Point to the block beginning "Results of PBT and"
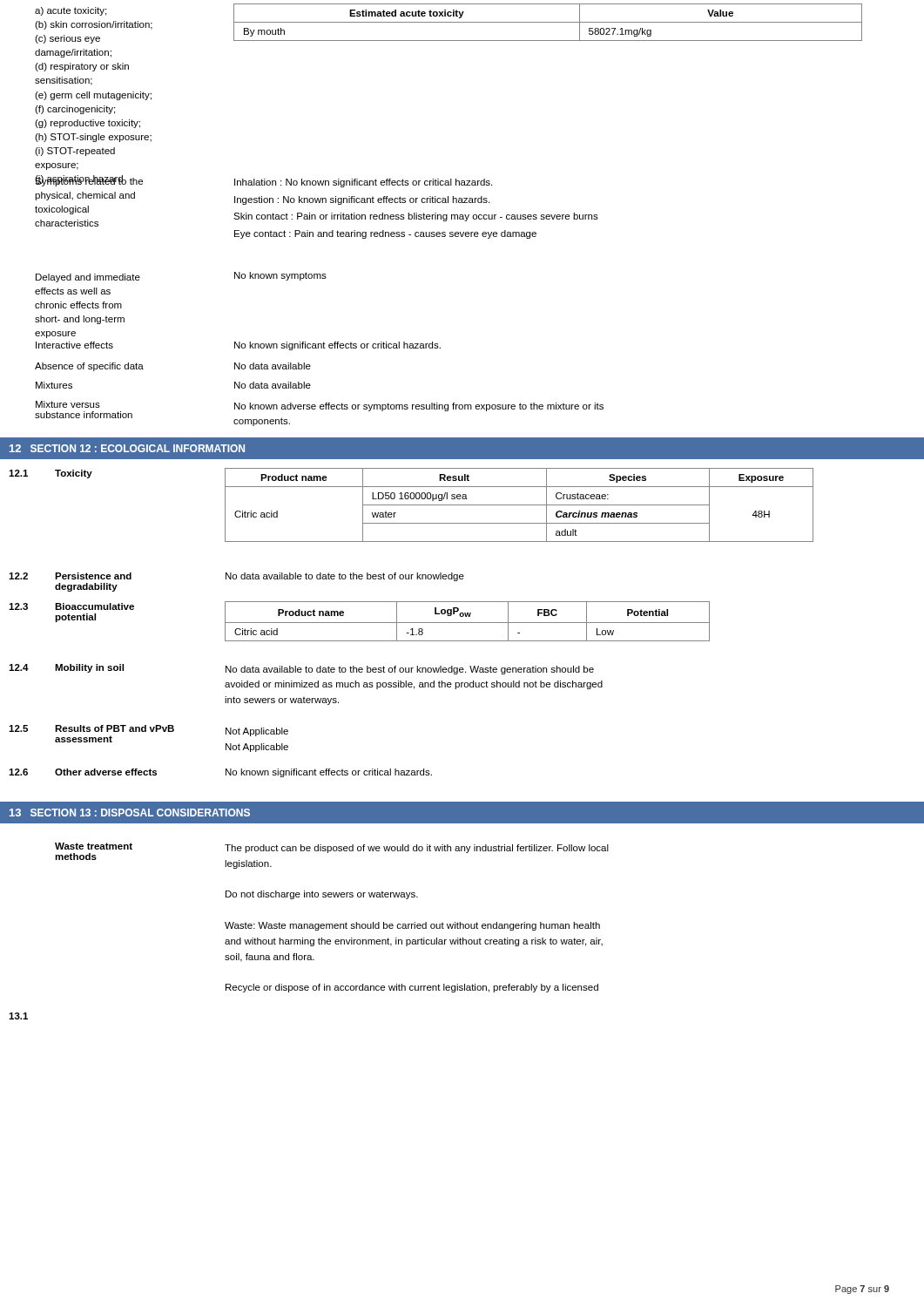 coord(115,734)
